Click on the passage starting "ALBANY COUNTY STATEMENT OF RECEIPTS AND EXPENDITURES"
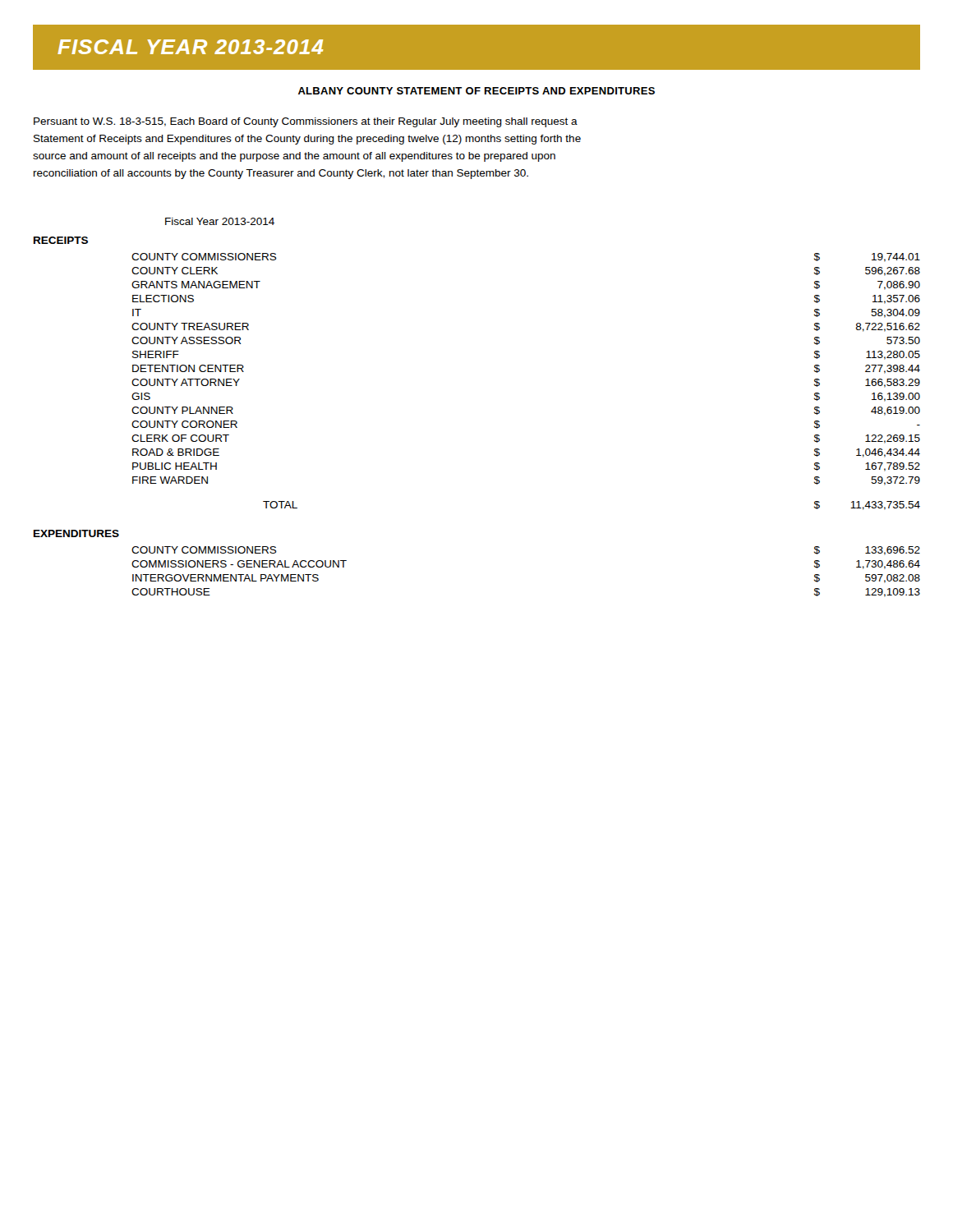The width and height of the screenshot is (953, 1232). click(476, 91)
